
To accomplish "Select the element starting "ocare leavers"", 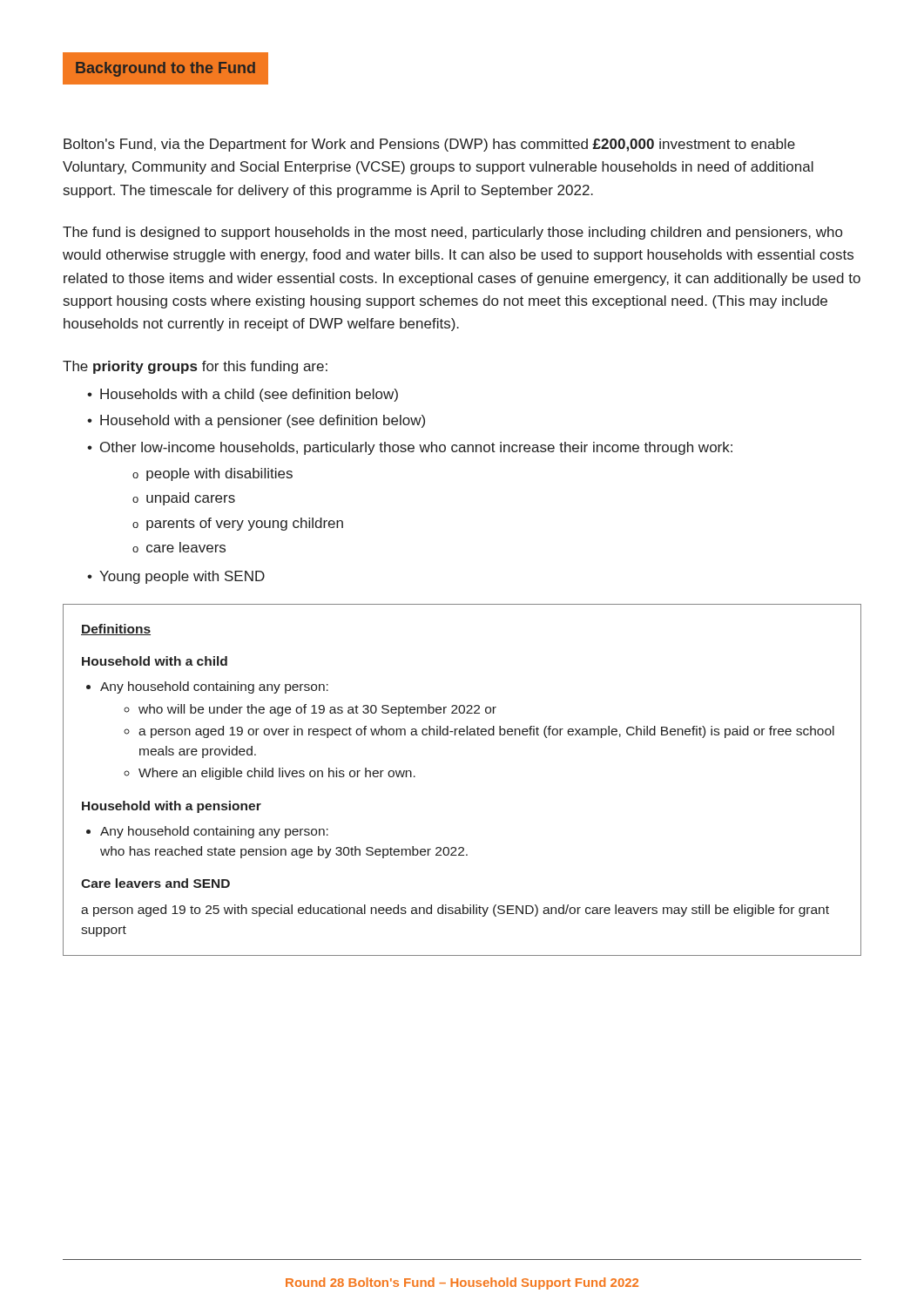I will coord(179,549).
